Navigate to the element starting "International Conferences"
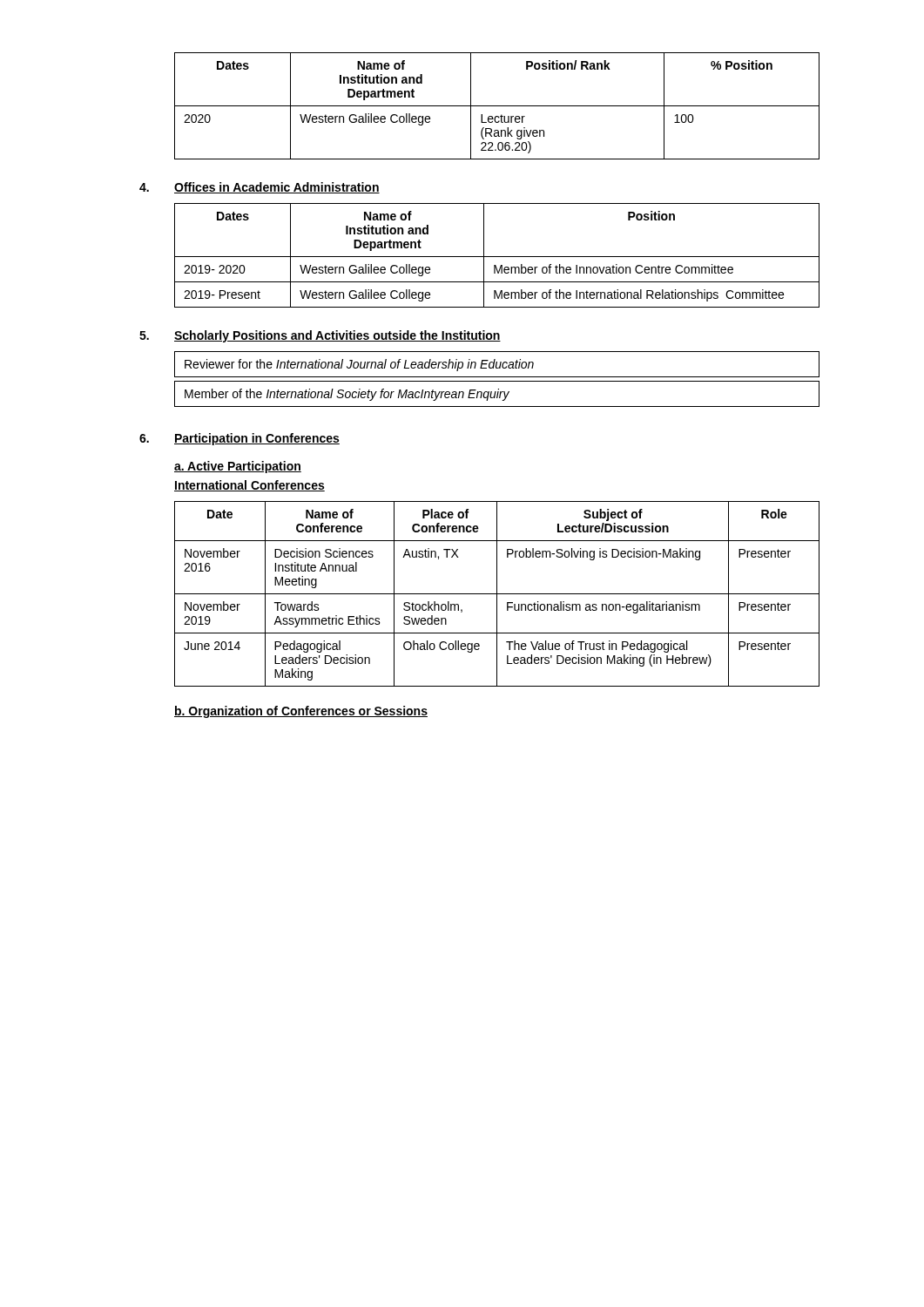924x1307 pixels. click(x=249, y=485)
